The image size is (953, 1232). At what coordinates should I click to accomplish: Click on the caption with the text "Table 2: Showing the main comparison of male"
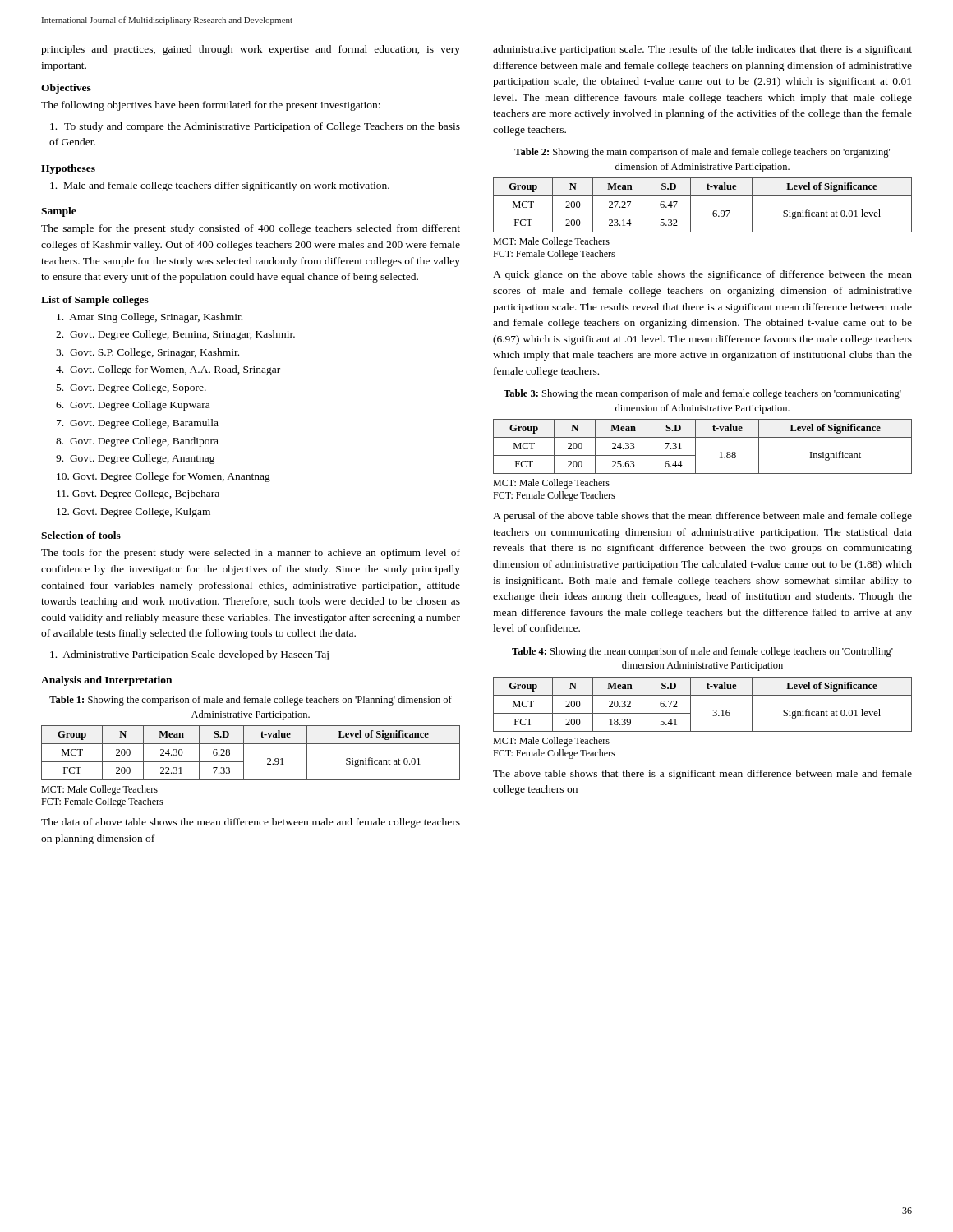click(x=702, y=159)
